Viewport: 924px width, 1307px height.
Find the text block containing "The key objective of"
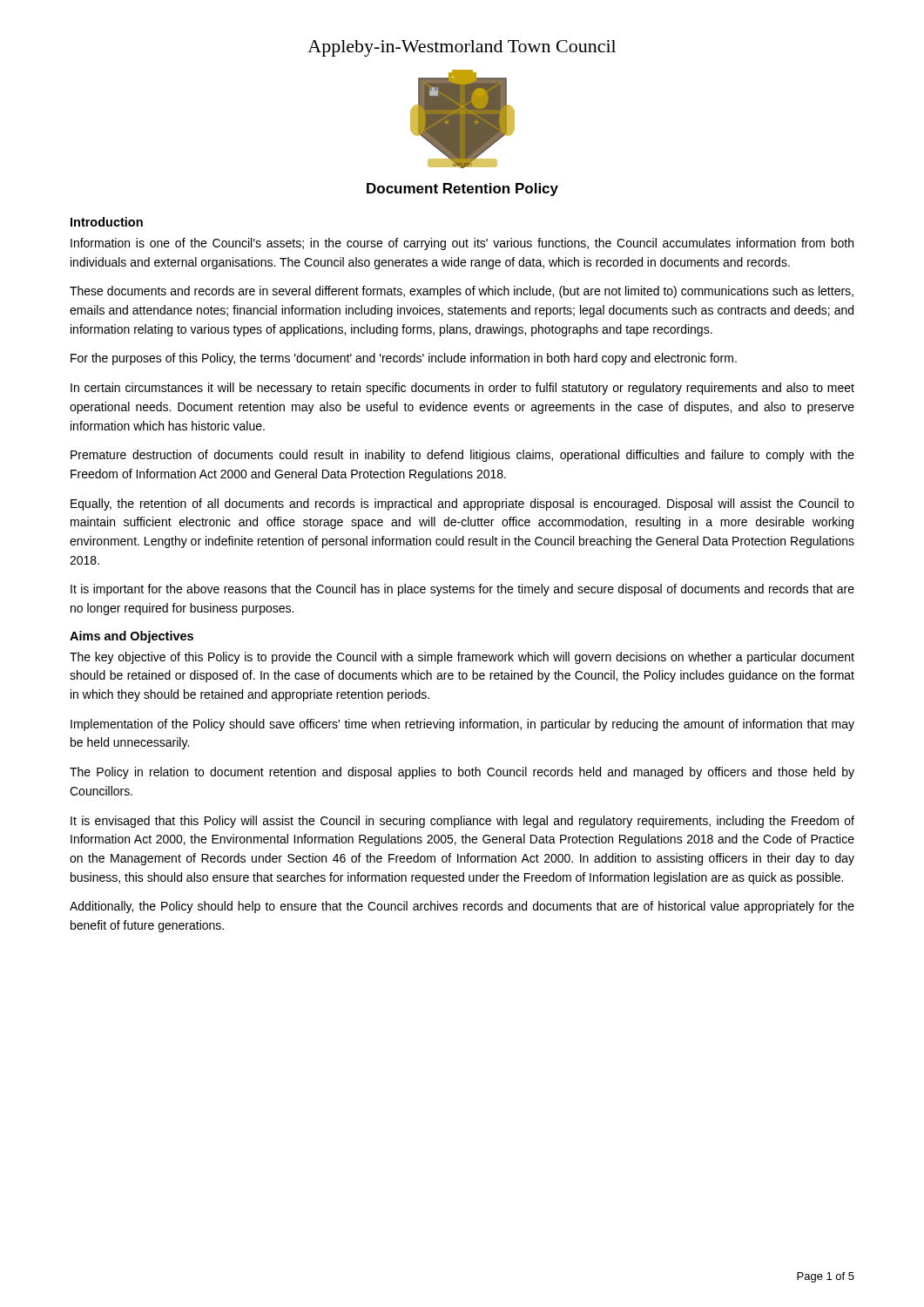(x=462, y=676)
